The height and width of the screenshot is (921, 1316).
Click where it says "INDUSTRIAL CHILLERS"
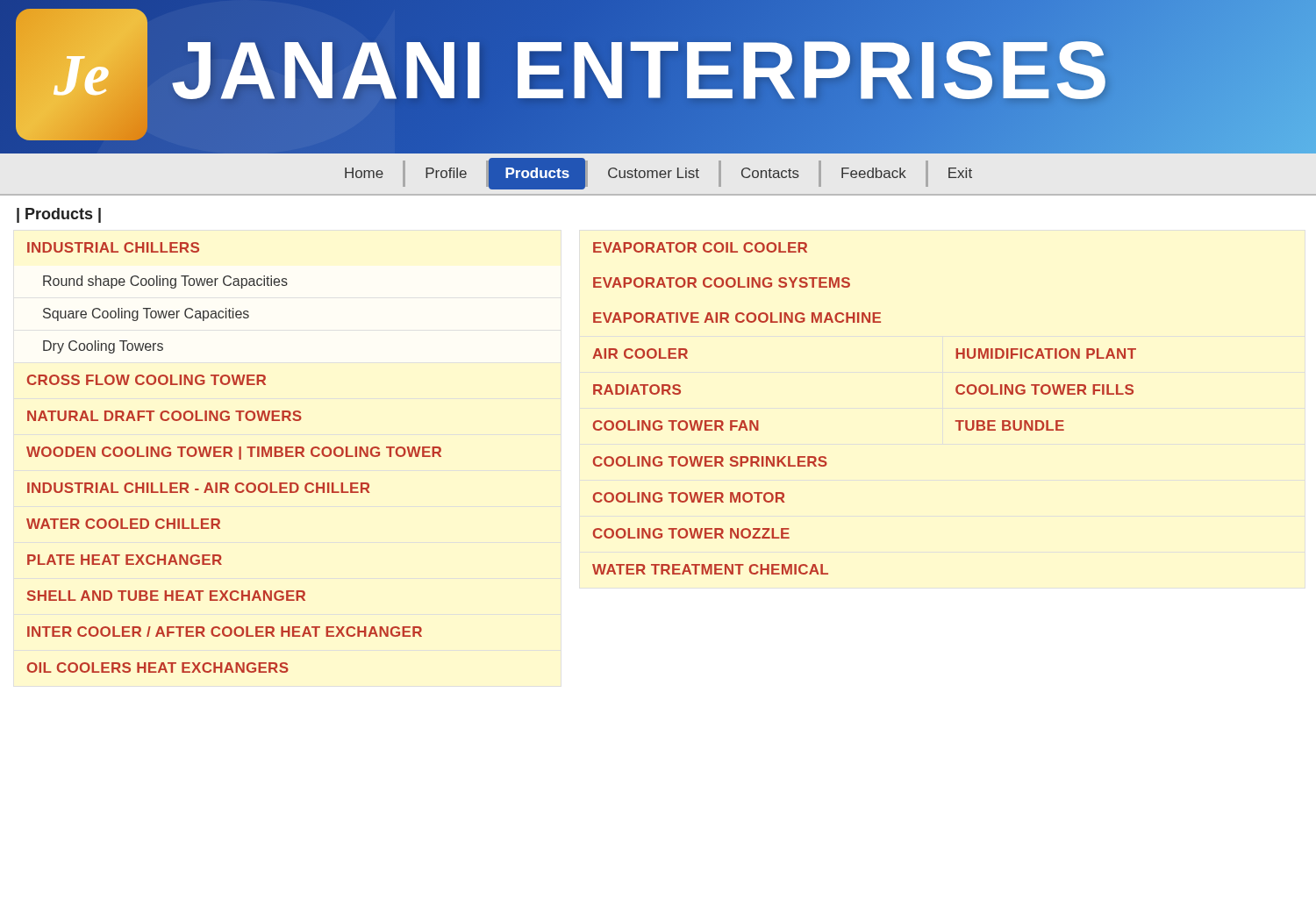click(113, 248)
